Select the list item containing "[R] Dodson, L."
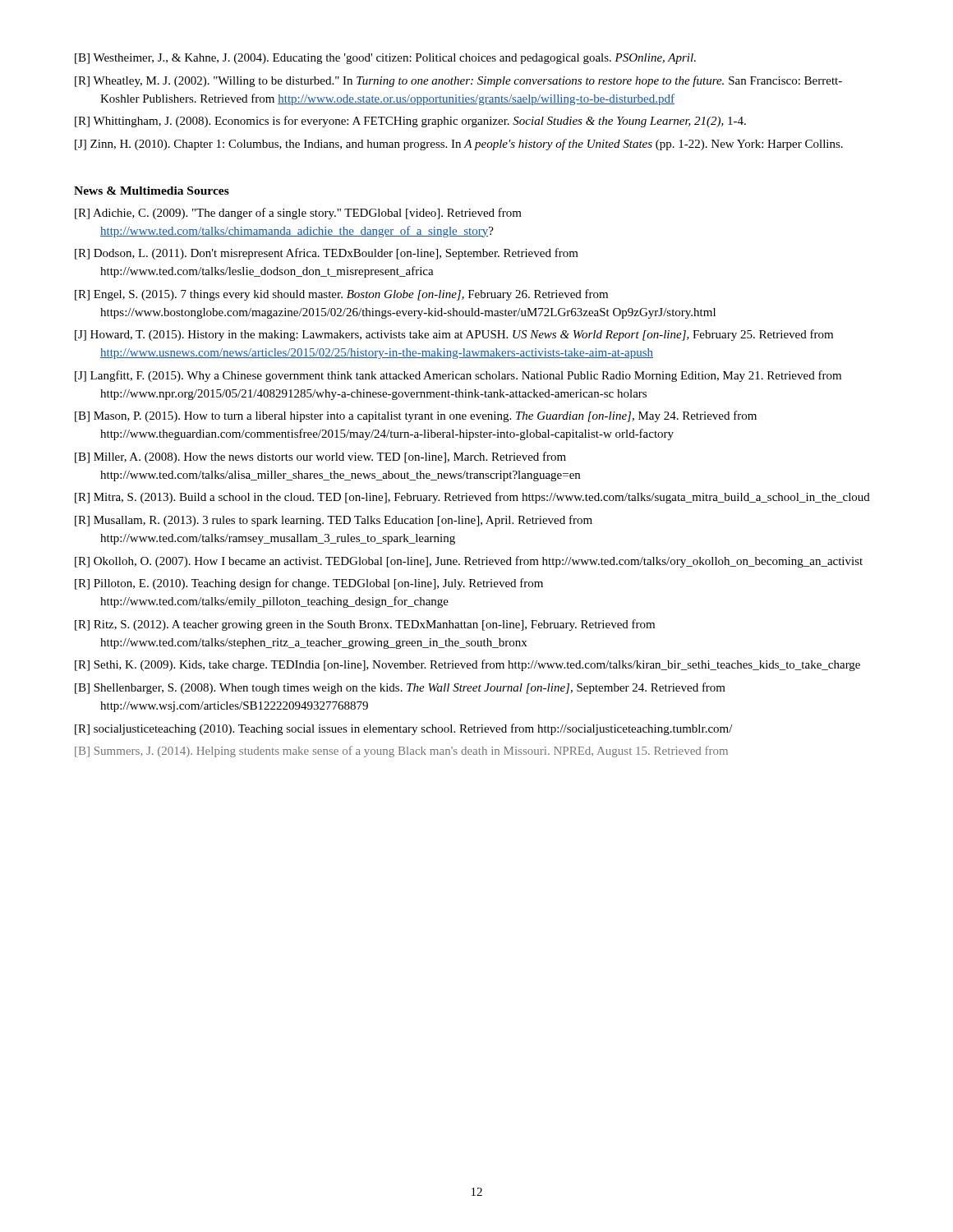The height and width of the screenshot is (1232, 953). [x=326, y=262]
